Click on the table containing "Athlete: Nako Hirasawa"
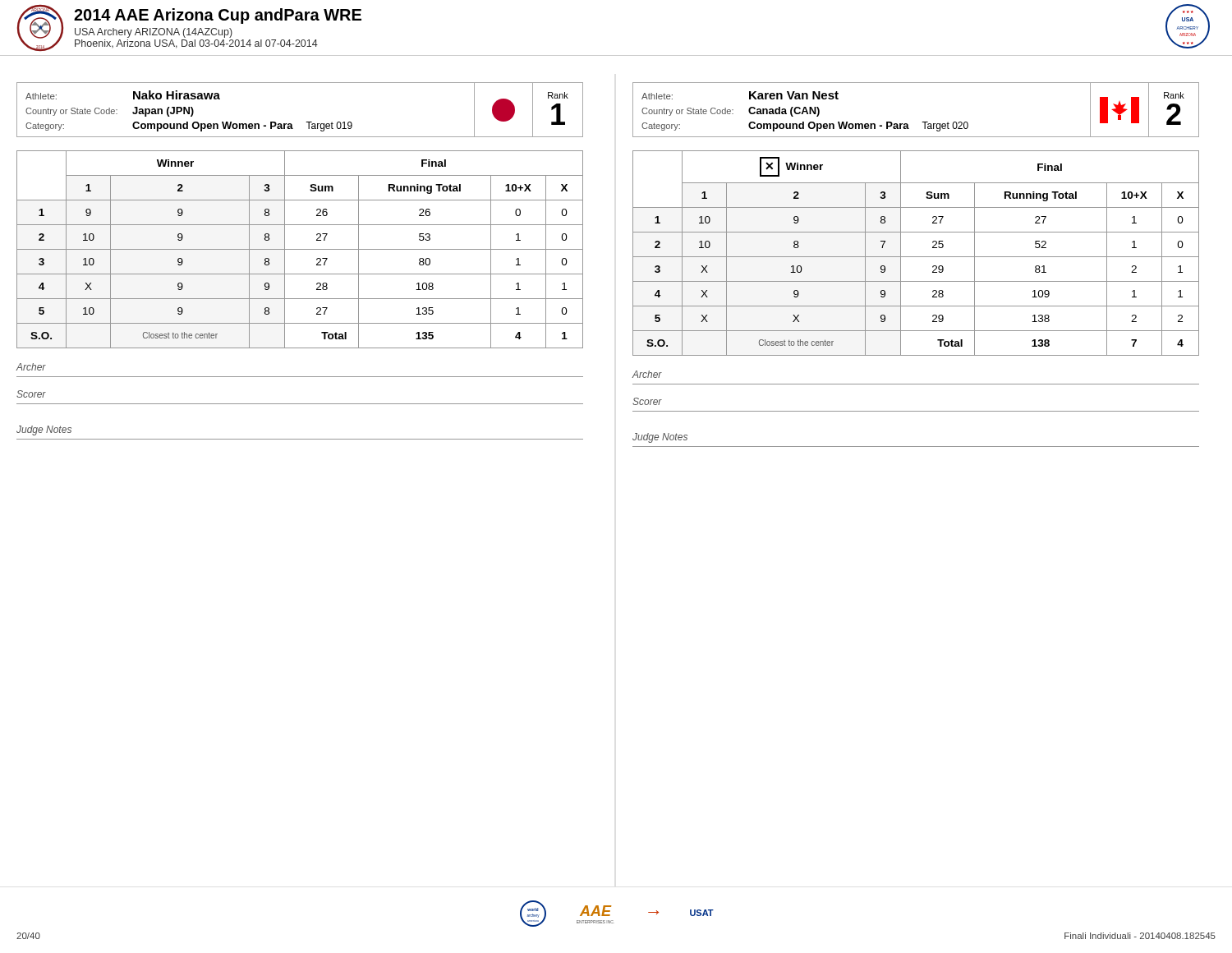The width and height of the screenshot is (1232, 953). point(300,110)
